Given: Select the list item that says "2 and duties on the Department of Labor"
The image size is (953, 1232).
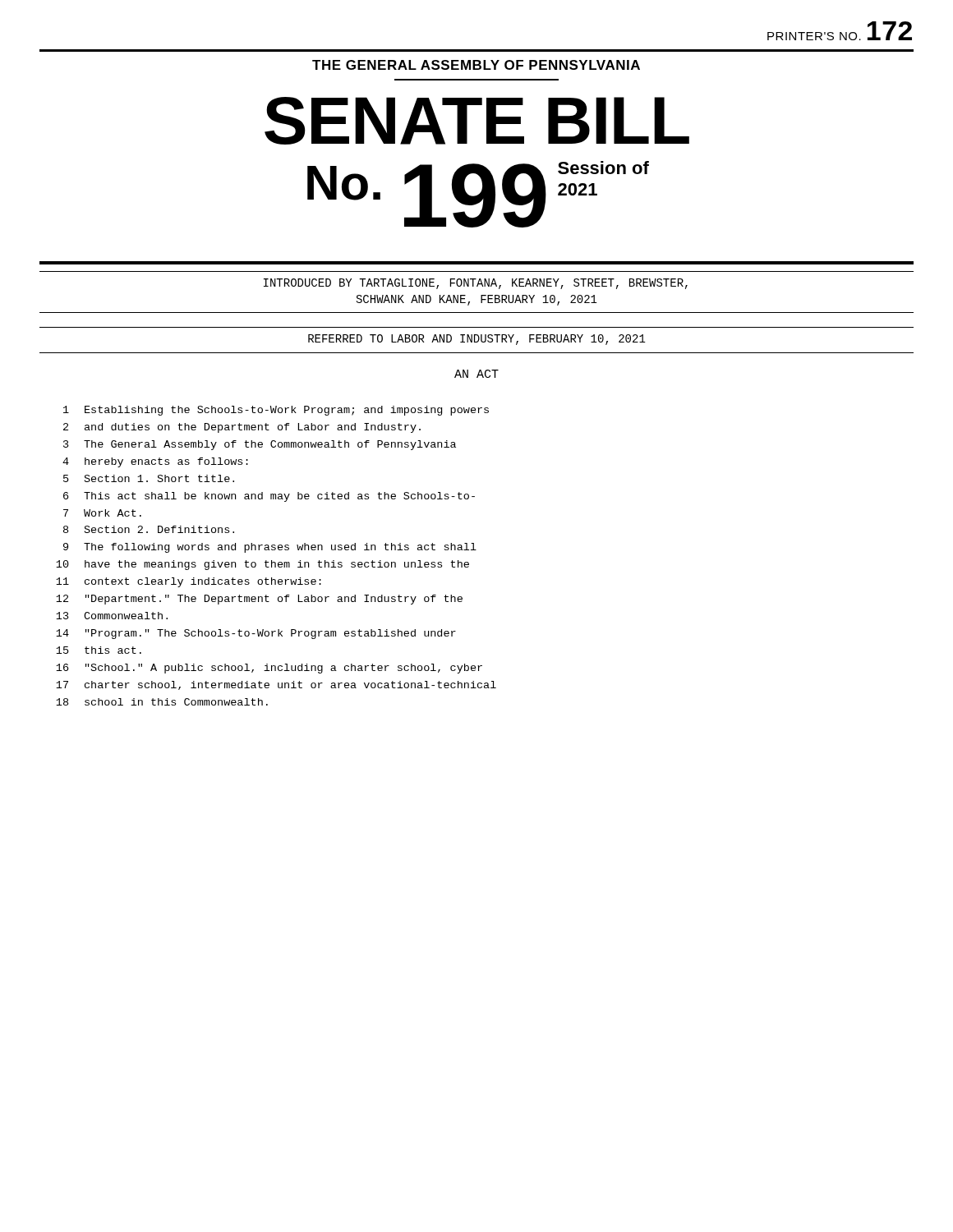Looking at the screenshot, I should [242, 428].
